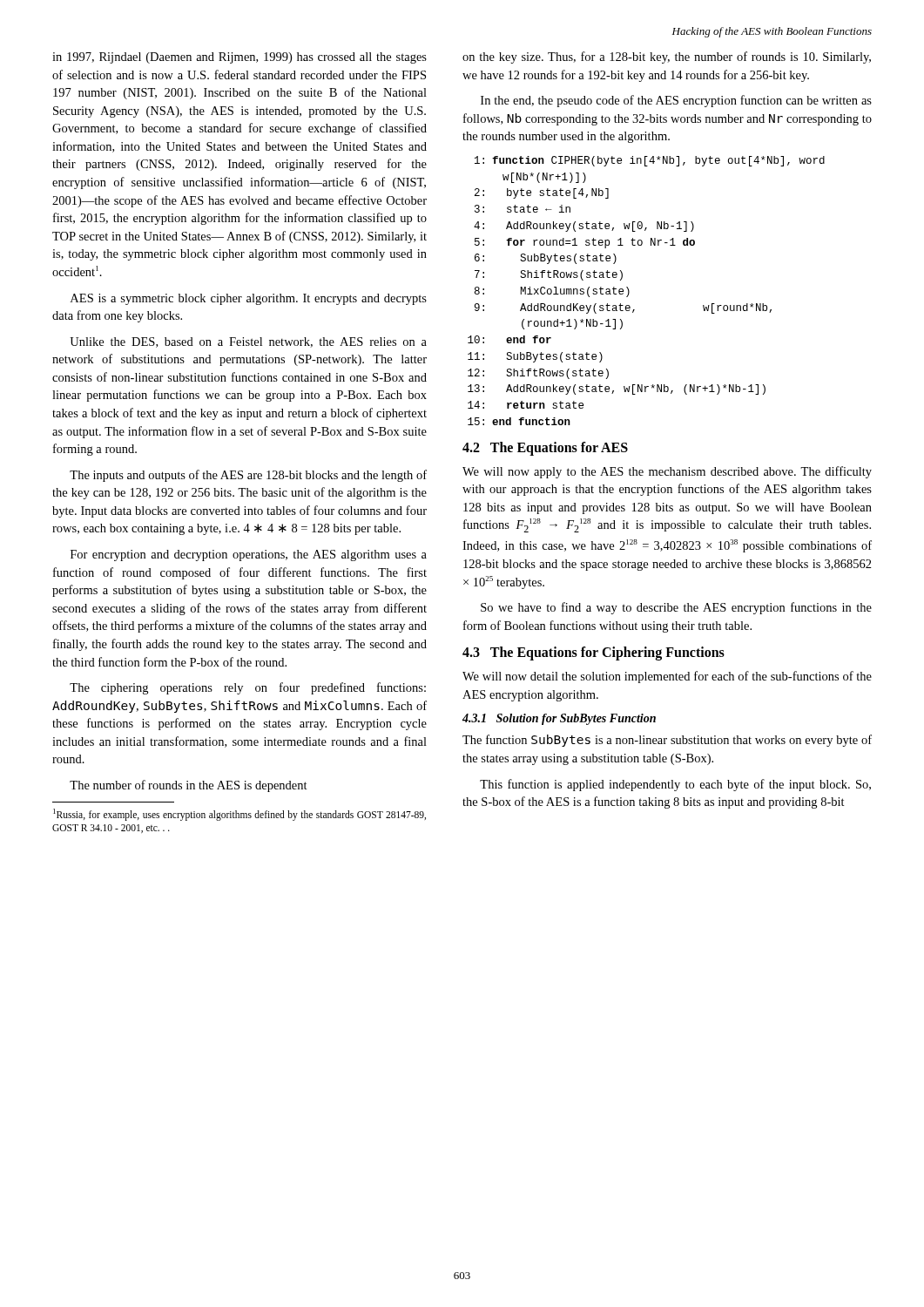Locate the block of text that opens with "This function is applied independently"
The height and width of the screenshot is (1307, 924).
[x=667, y=793]
